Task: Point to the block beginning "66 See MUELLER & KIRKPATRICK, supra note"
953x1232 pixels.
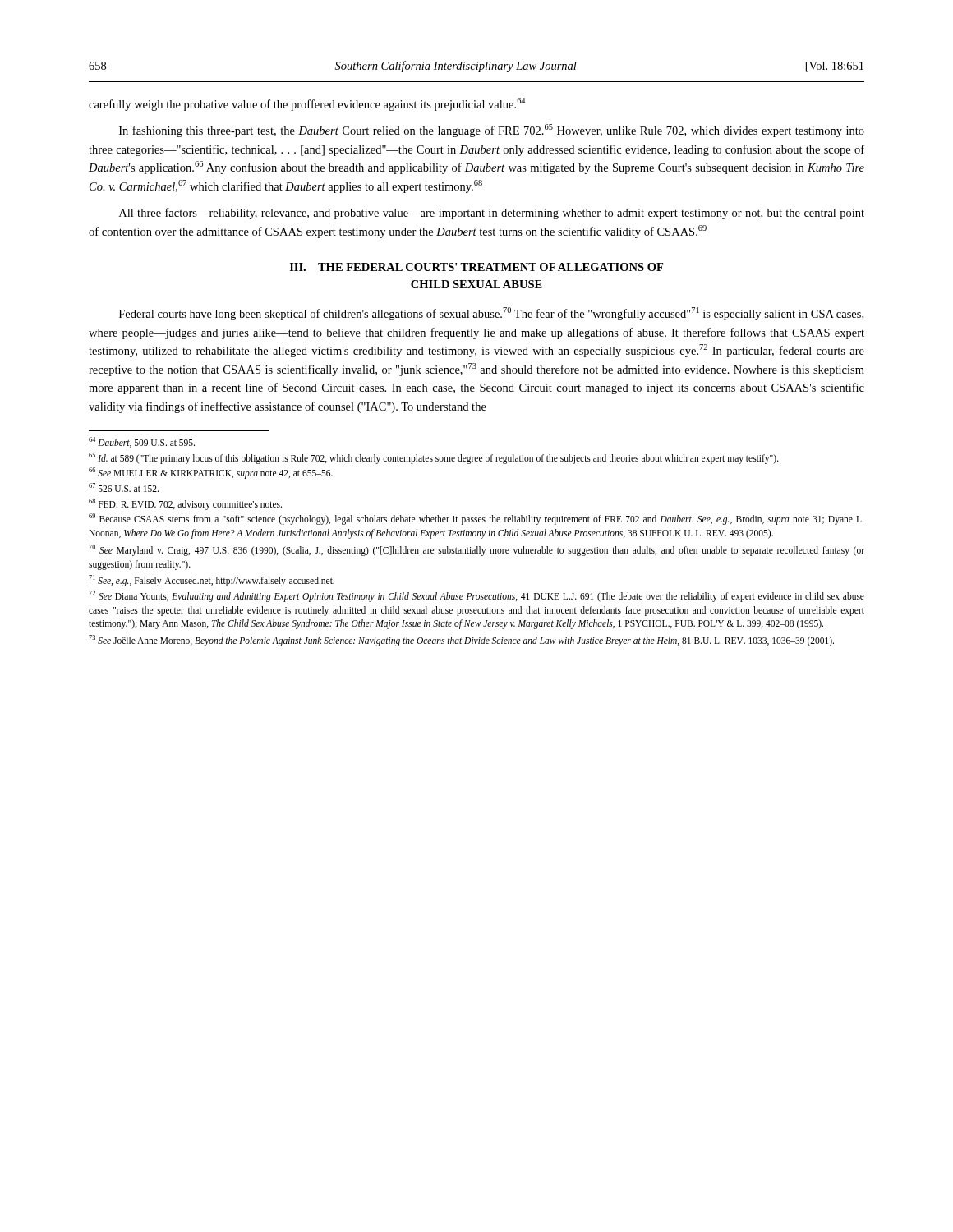Action: (211, 473)
